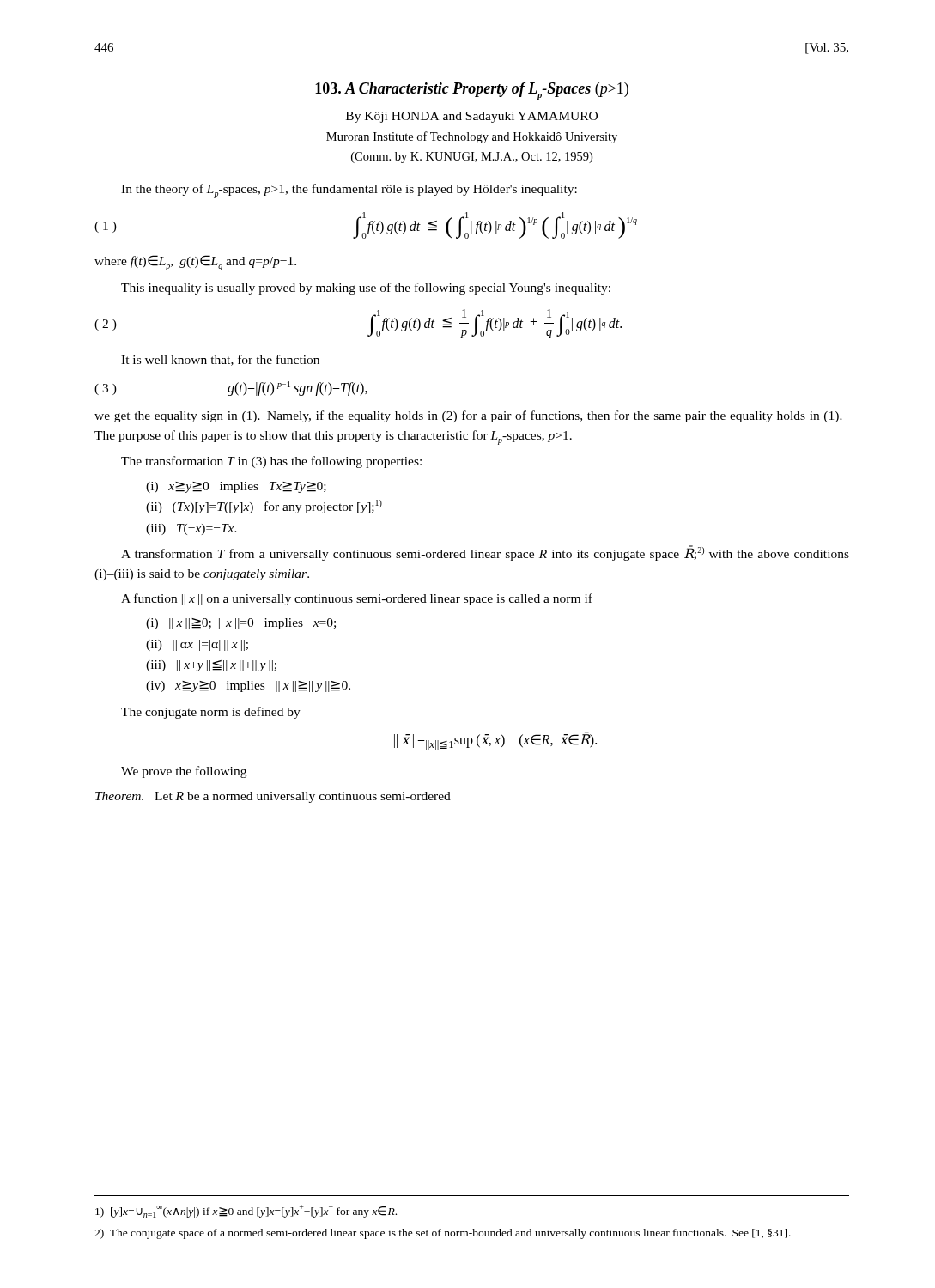This screenshot has height=1288, width=935.
Task: Select the element starting "(iv) x≧y≧0 implies ||"
Action: [x=249, y=685]
